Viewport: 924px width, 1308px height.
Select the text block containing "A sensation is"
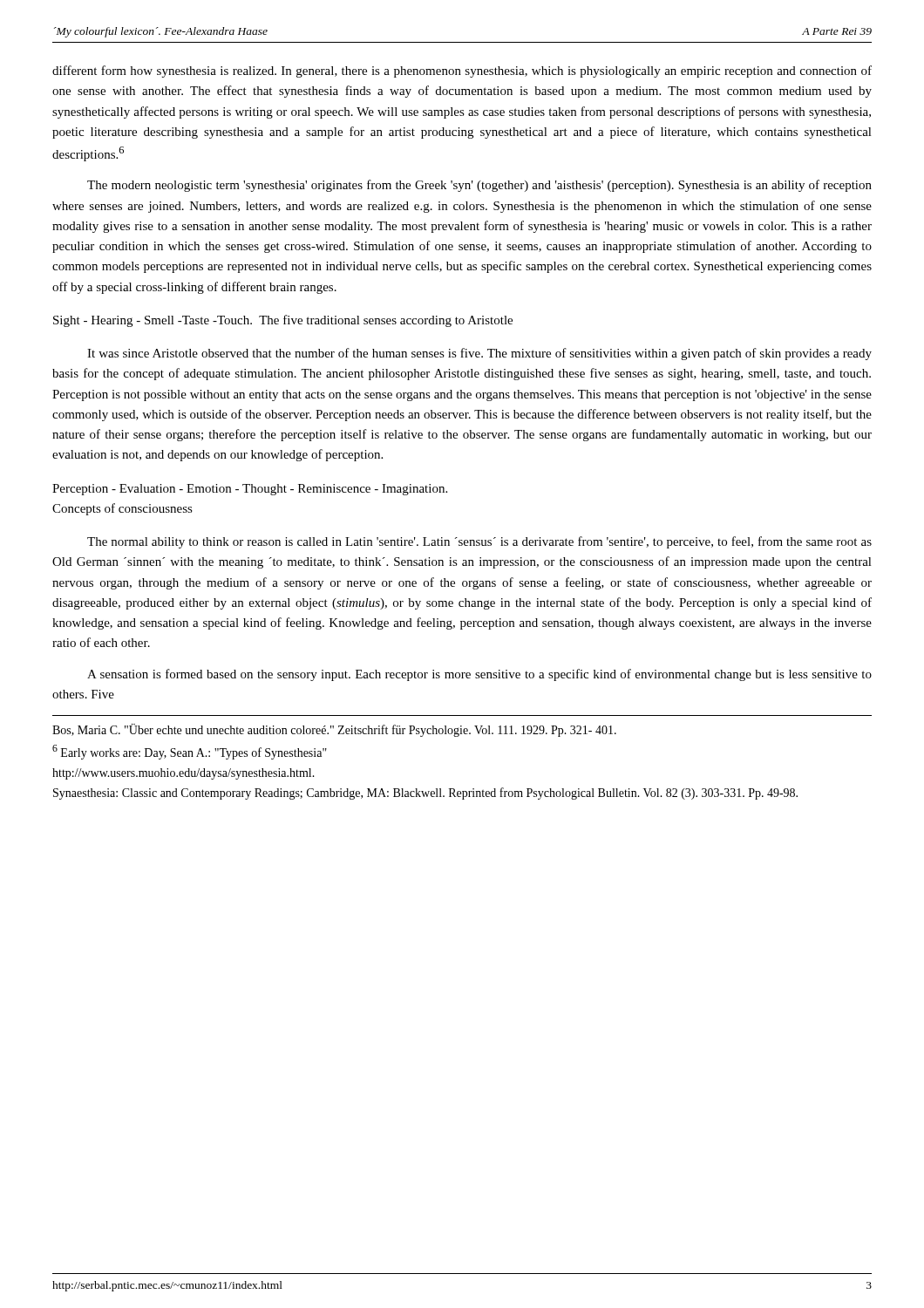(x=462, y=684)
